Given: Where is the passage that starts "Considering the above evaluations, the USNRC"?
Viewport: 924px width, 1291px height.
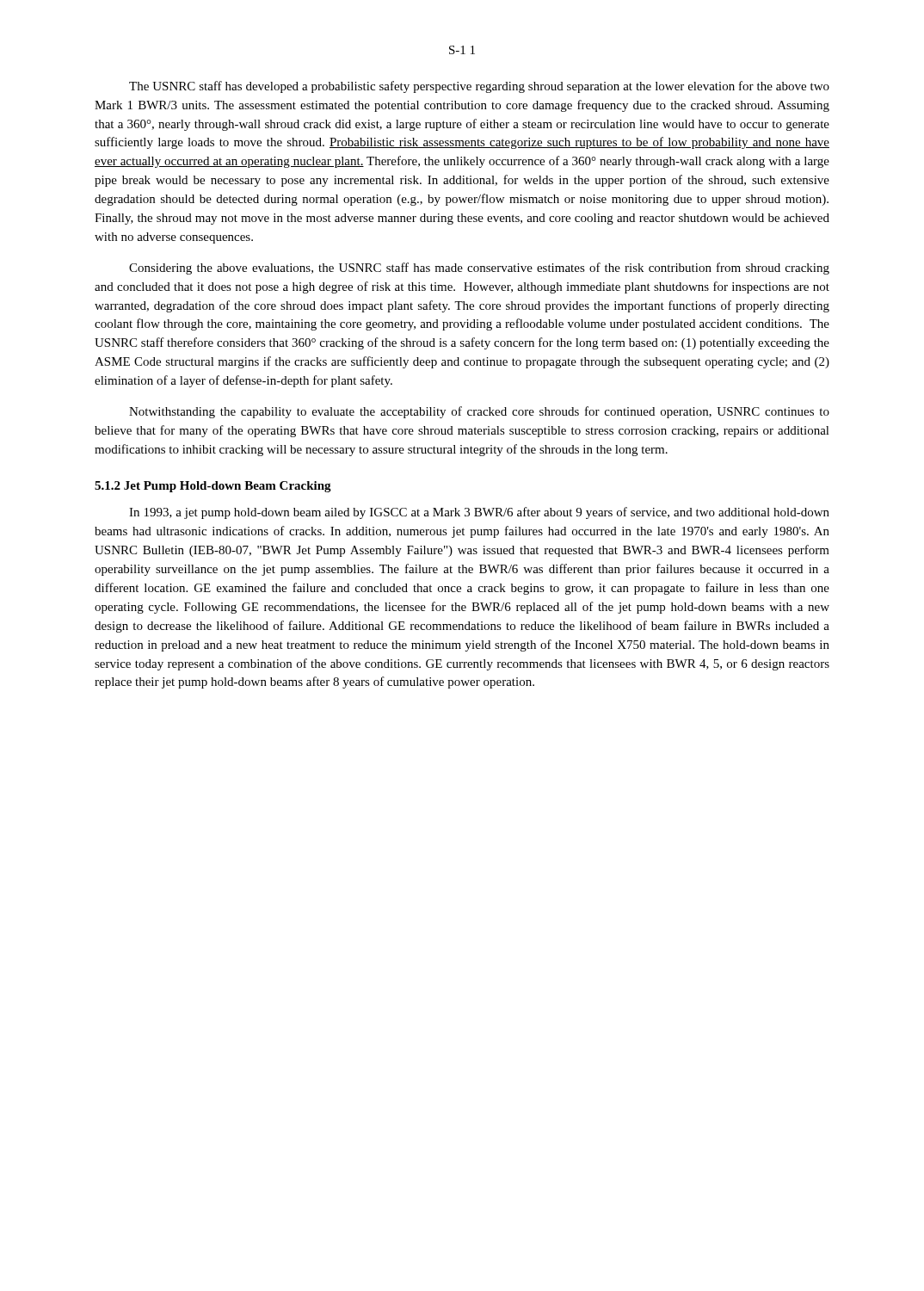Looking at the screenshot, I should [462, 324].
